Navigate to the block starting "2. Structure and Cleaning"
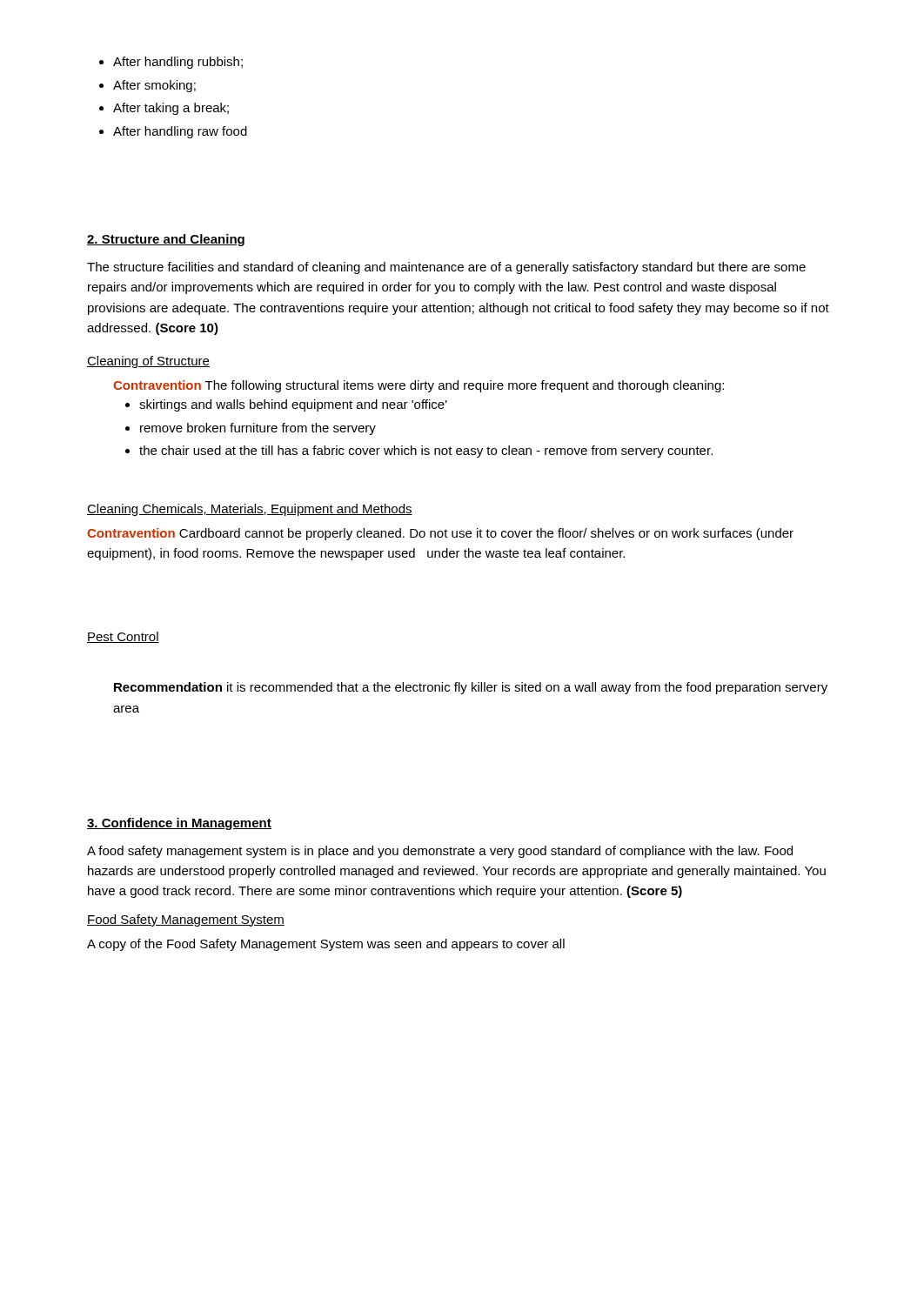Image resolution: width=924 pixels, height=1305 pixels. pos(166,239)
